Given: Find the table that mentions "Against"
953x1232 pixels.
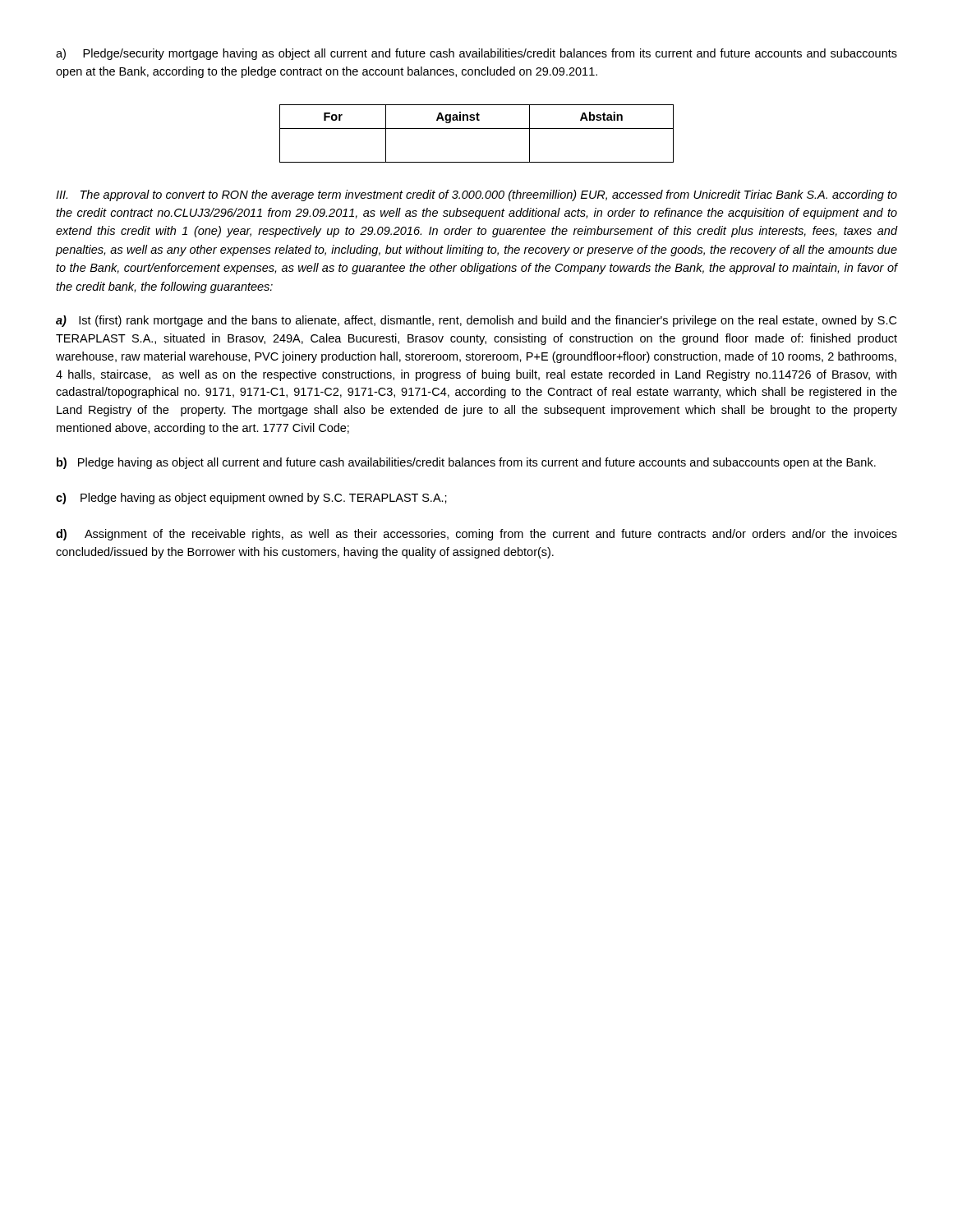Looking at the screenshot, I should (476, 133).
